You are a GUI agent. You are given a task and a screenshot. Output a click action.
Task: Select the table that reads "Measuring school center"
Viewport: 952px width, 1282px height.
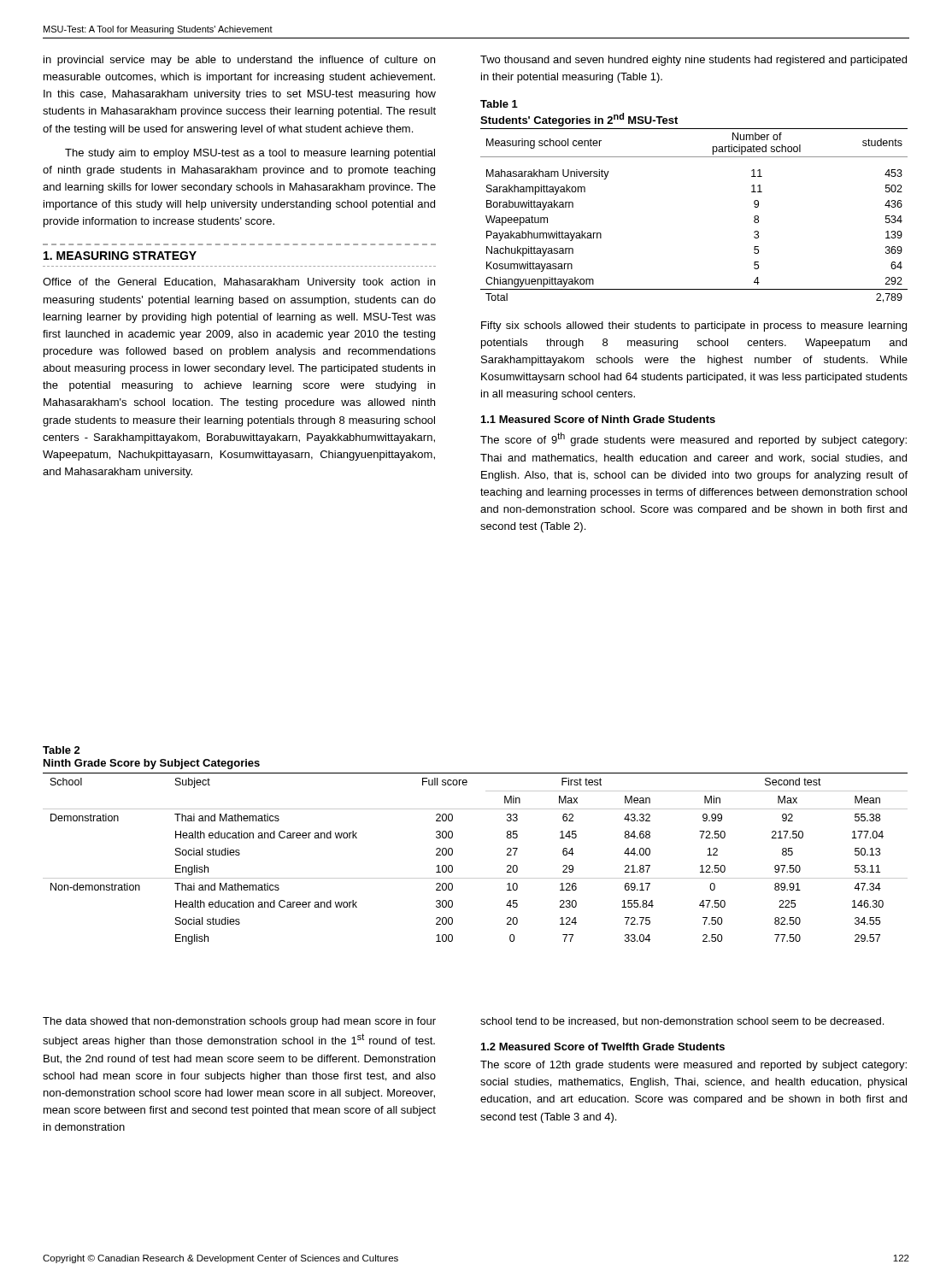694,216
